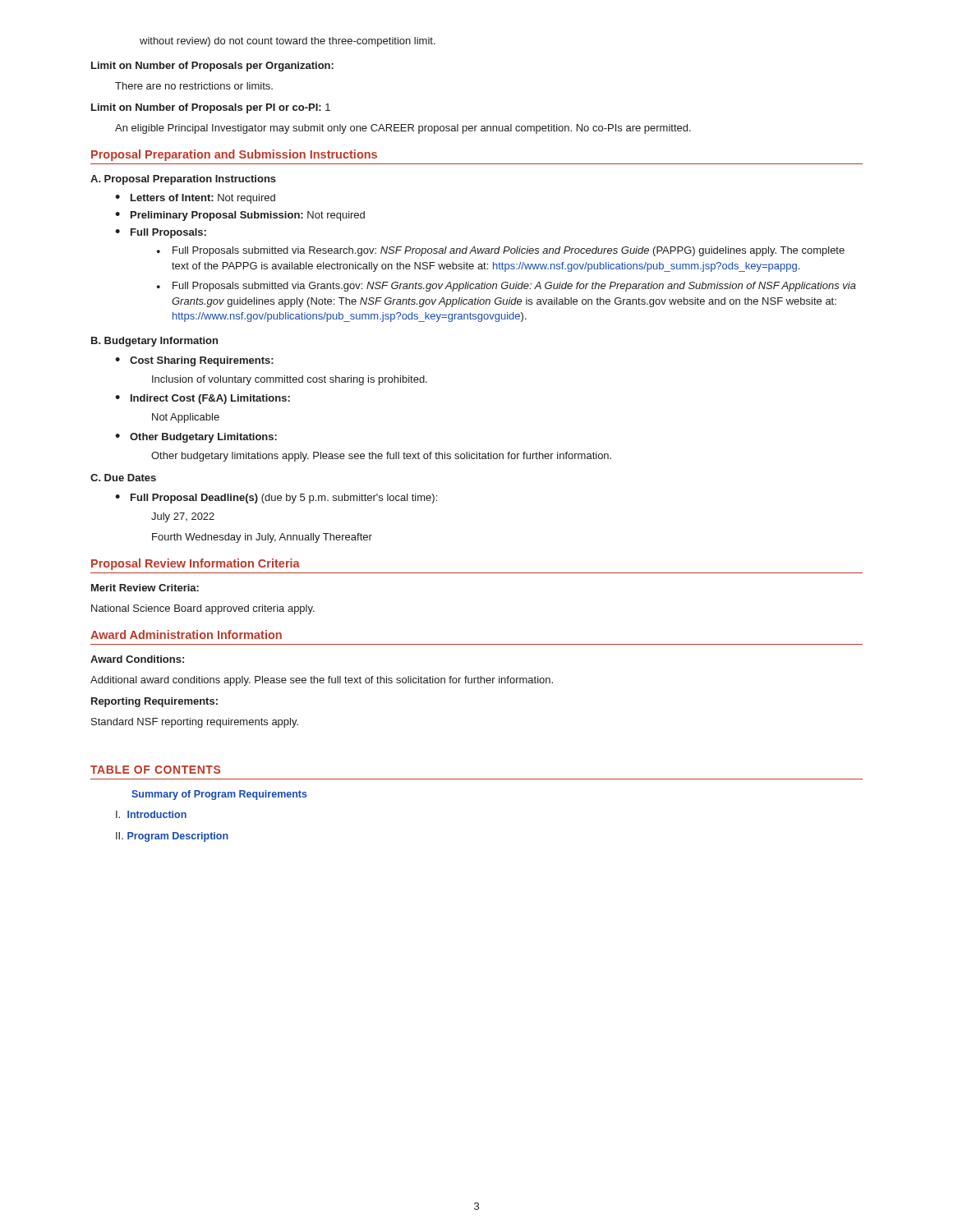Locate the passage starting "A. Proposal Preparation Instructions"
953x1232 pixels.
(183, 178)
